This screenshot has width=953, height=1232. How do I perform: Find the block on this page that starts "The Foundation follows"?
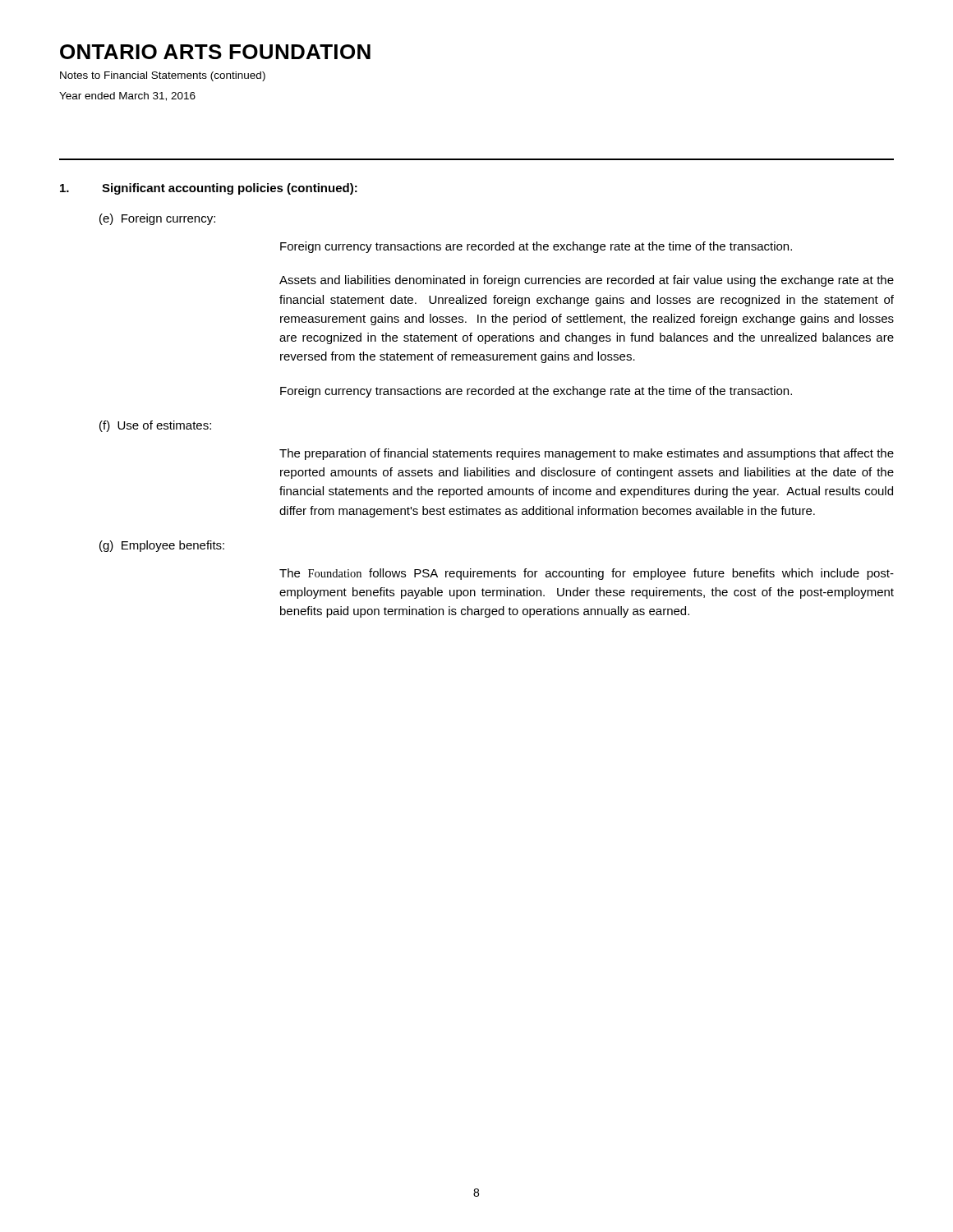pos(587,592)
